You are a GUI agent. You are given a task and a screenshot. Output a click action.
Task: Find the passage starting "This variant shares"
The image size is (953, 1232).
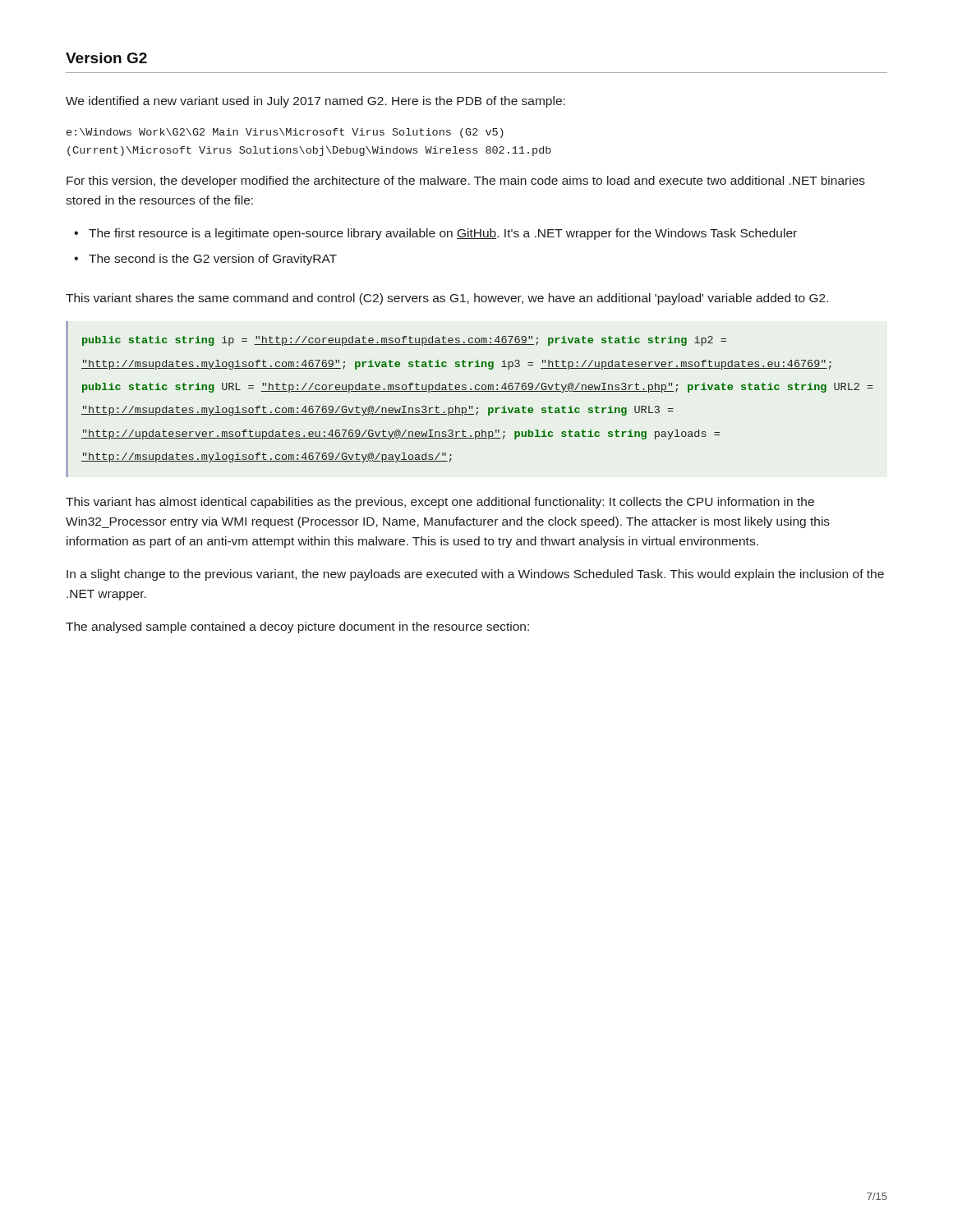[448, 298]
